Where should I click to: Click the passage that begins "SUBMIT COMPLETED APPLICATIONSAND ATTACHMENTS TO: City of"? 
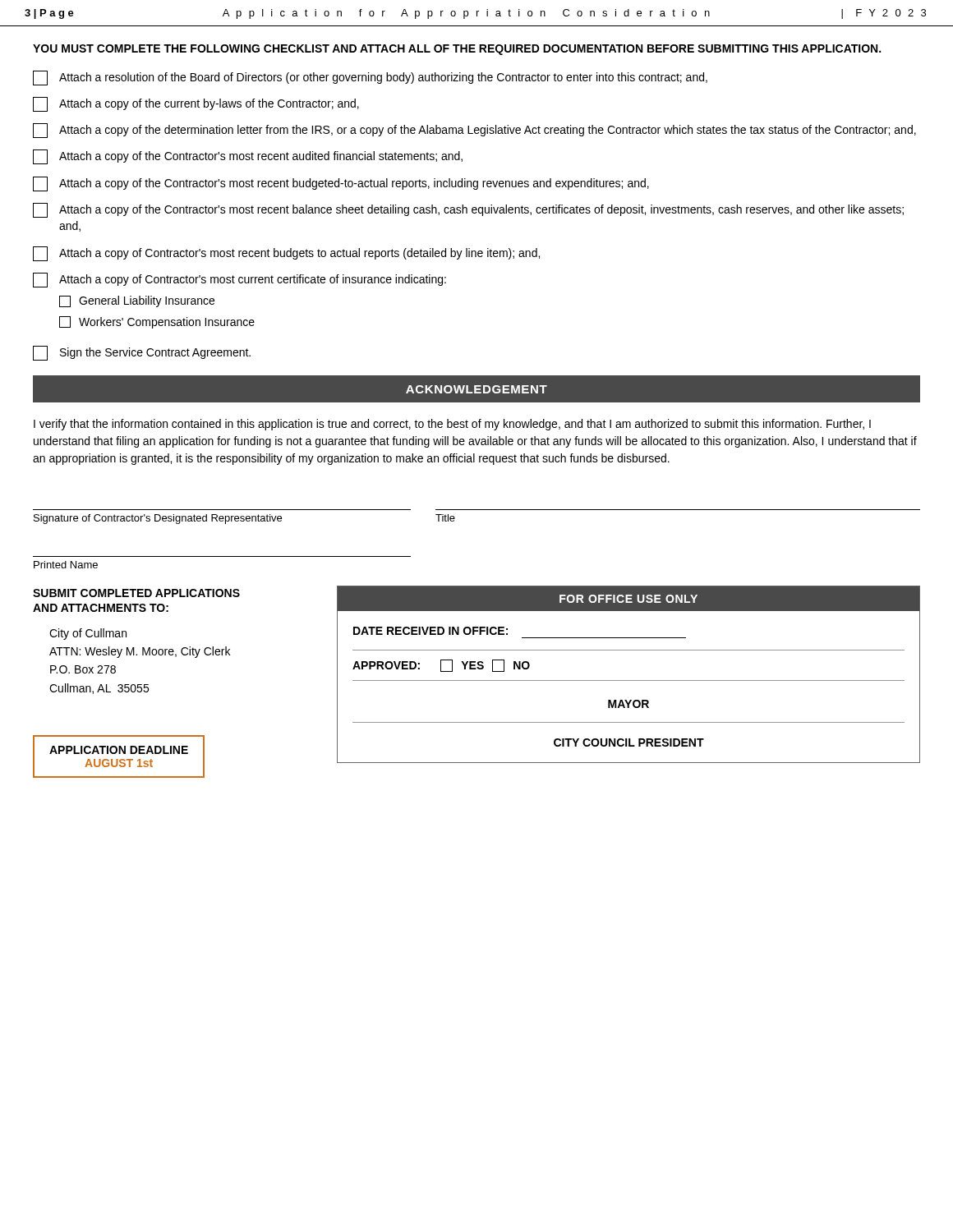[136, 593]
